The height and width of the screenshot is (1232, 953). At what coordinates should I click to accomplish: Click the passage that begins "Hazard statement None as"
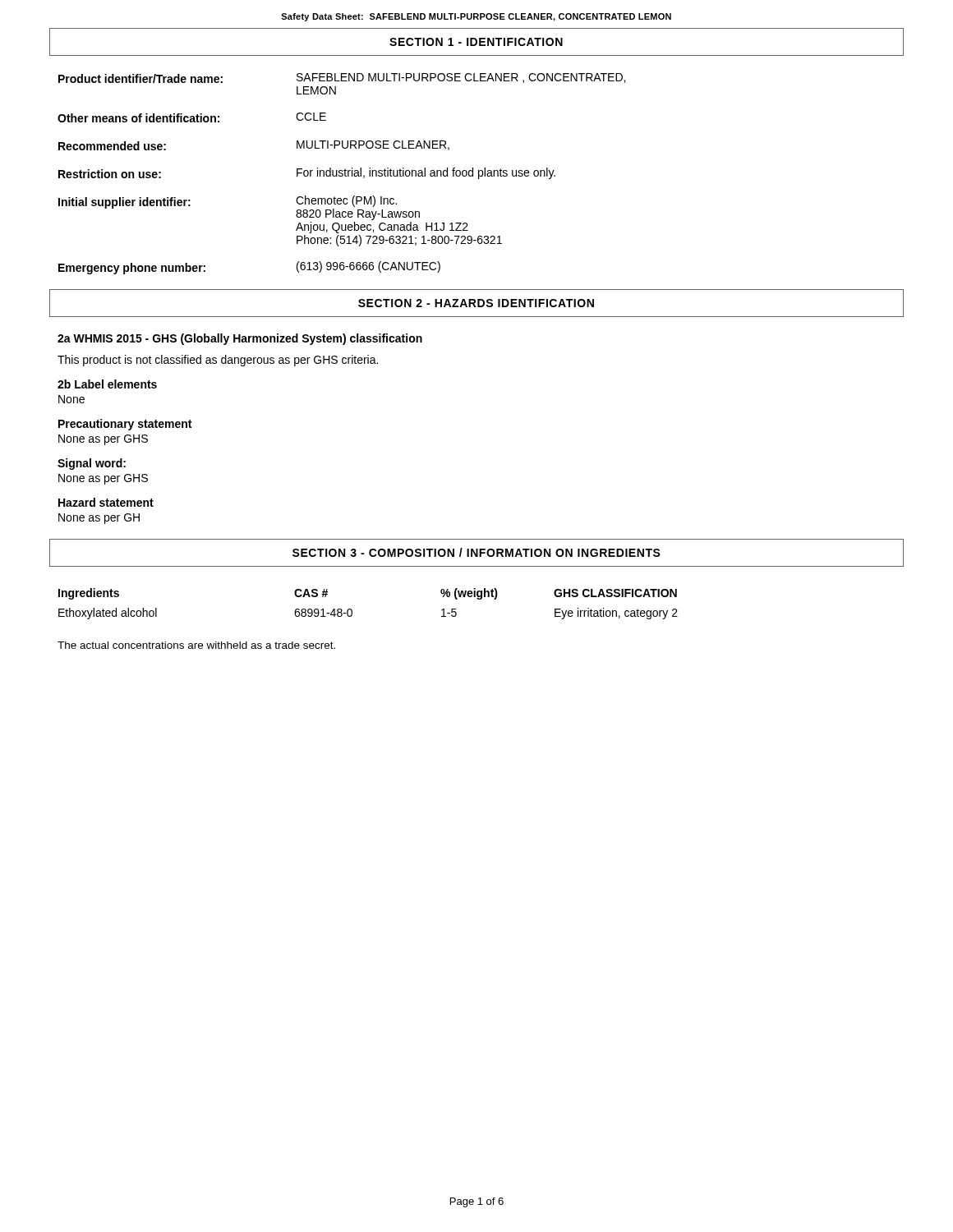coord(106,502)
